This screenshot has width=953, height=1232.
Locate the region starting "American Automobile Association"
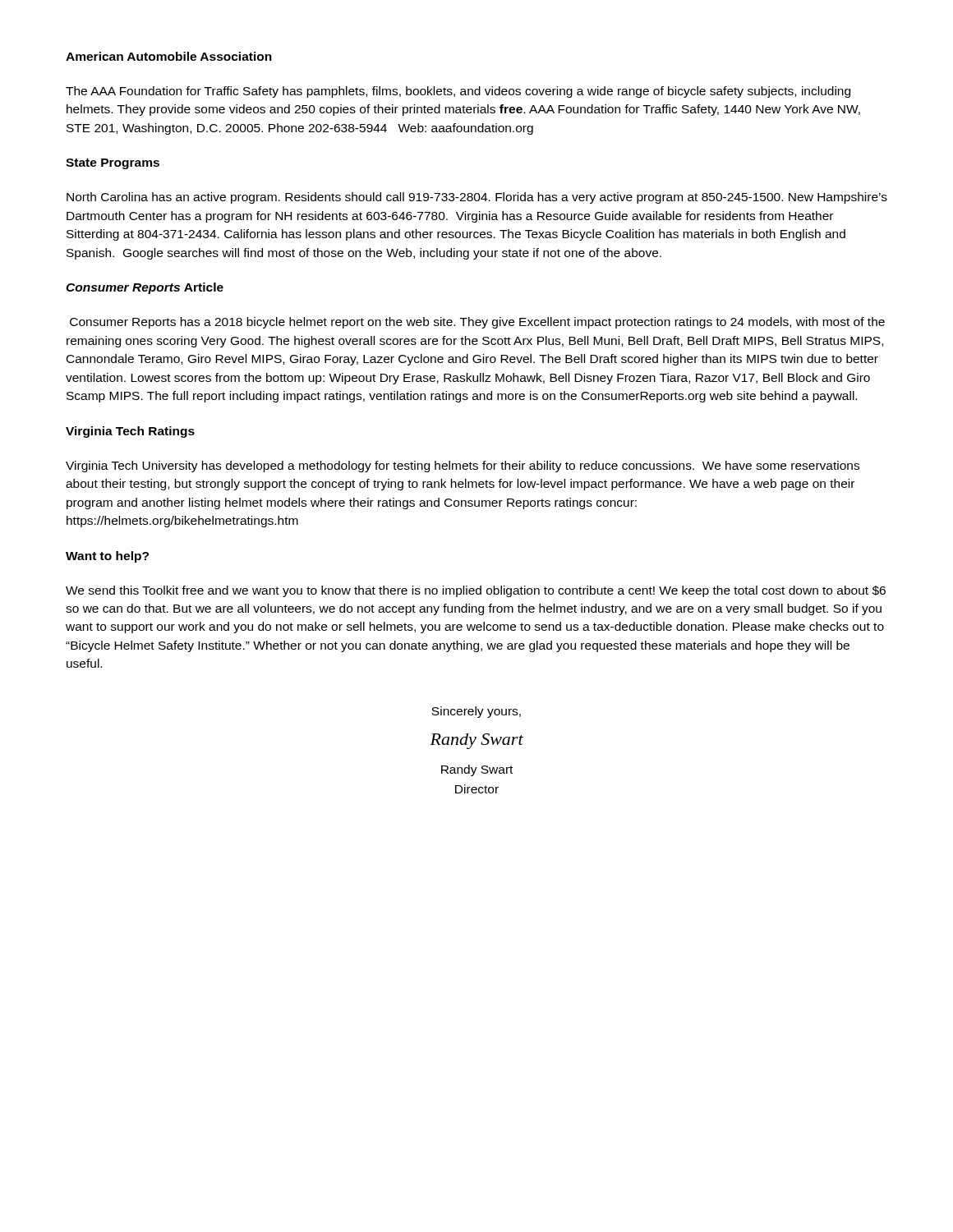[x=169, y=56]
